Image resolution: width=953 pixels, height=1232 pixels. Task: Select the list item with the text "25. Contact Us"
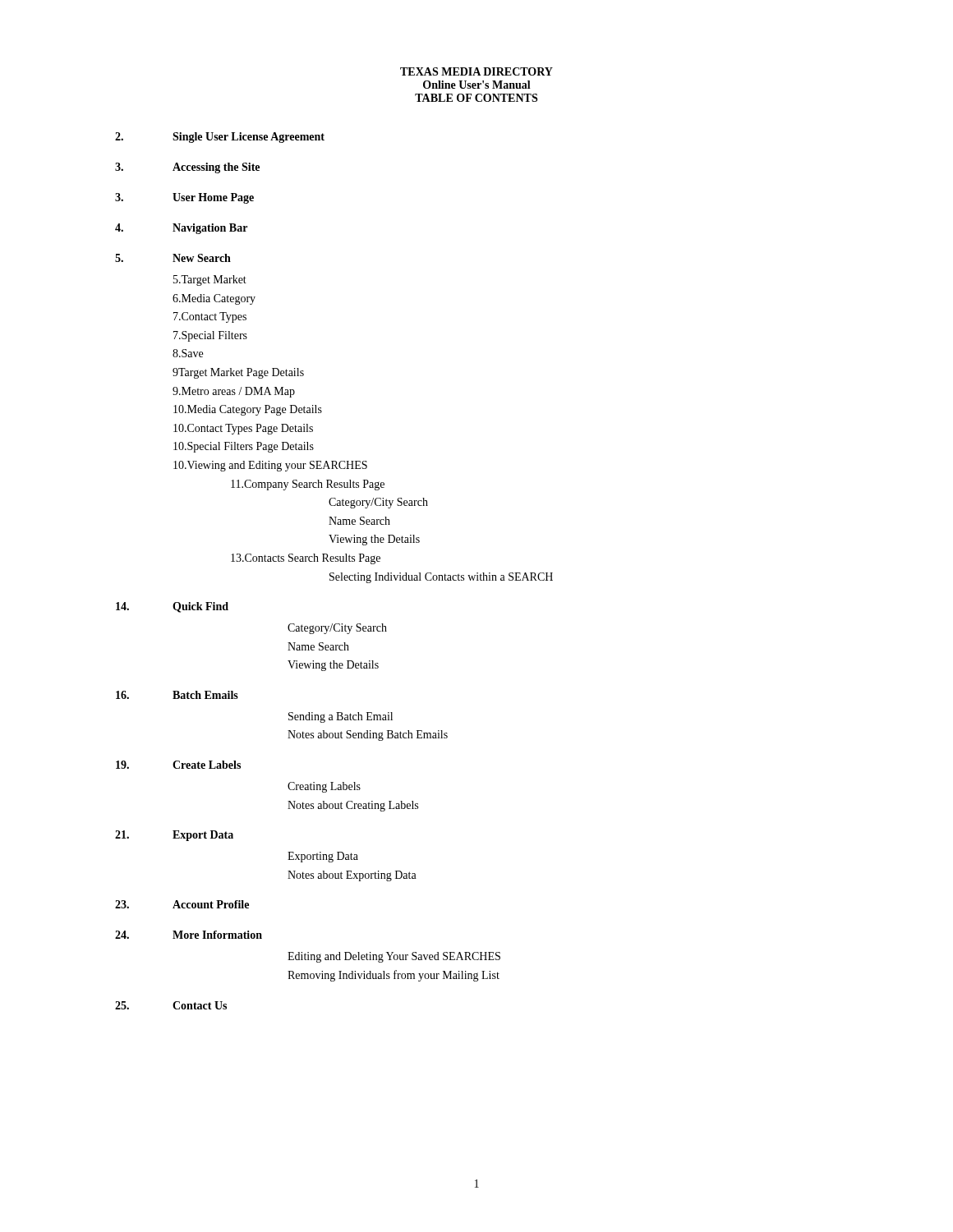tap(171, 1005)
